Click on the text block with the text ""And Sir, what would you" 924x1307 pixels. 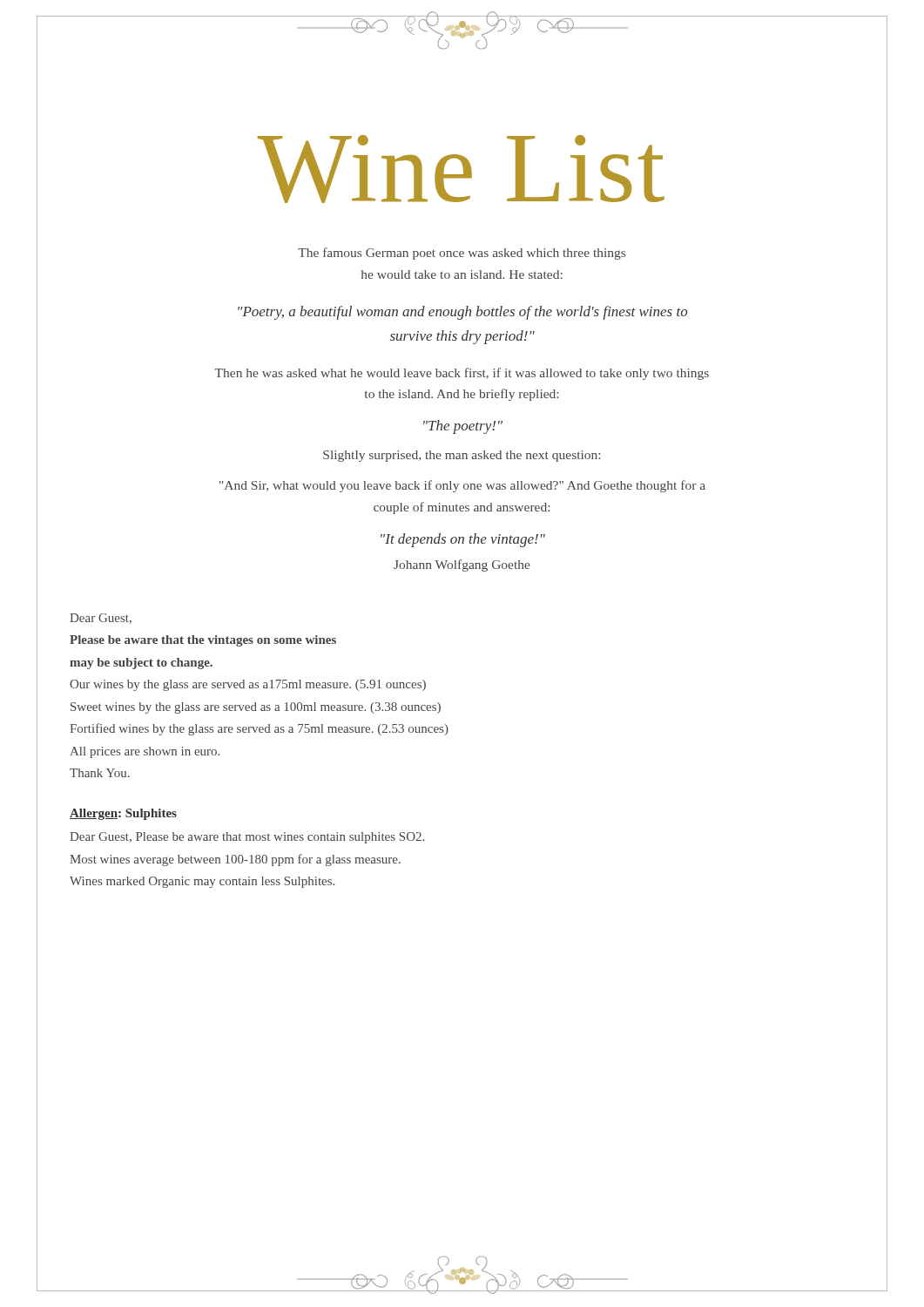click(462, 496)
